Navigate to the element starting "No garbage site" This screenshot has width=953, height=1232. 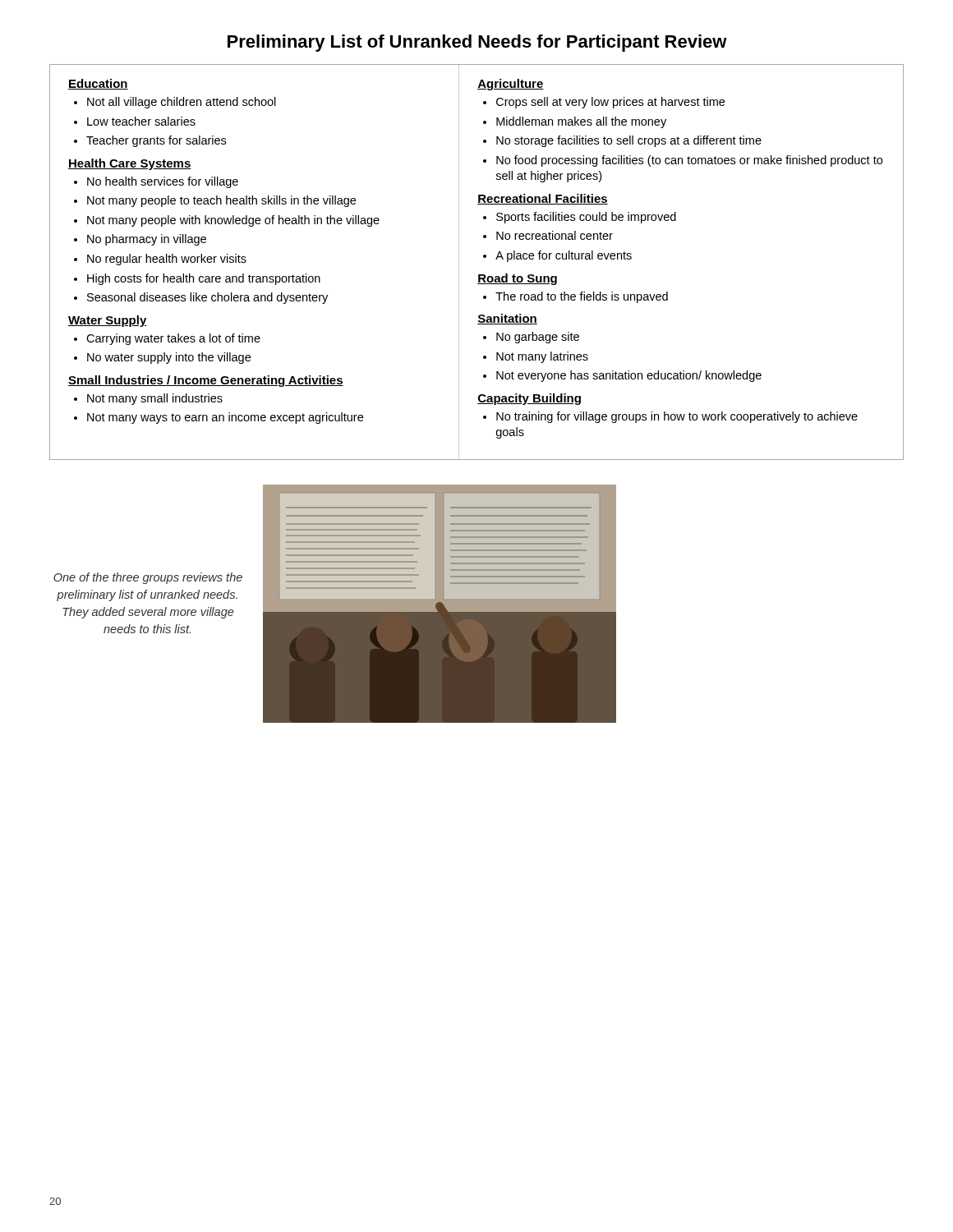[x=538, y=337]
